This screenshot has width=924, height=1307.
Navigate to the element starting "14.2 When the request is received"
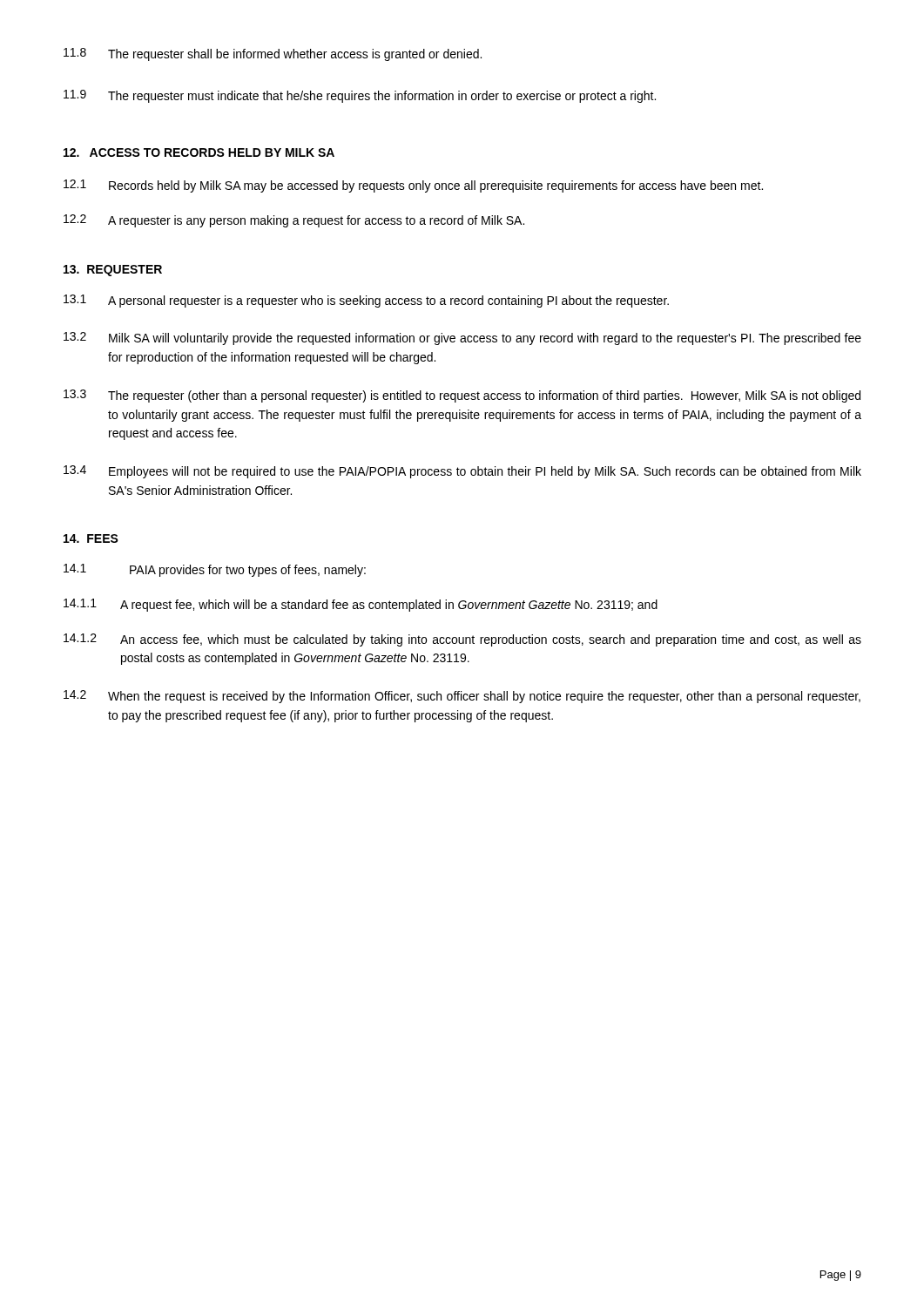(x=462, y=706)
